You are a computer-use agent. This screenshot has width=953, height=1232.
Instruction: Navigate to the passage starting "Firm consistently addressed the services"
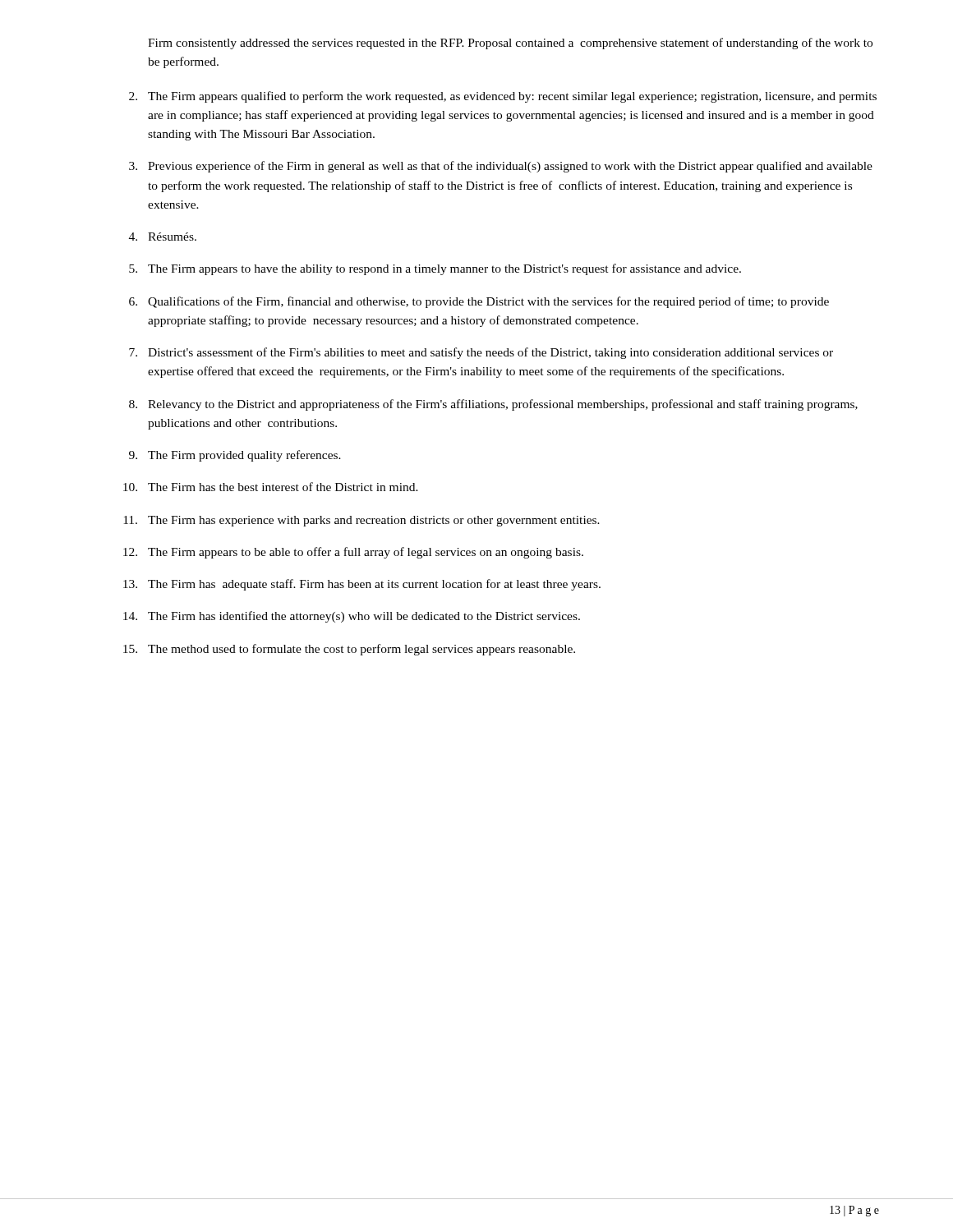tap(511, 52)
